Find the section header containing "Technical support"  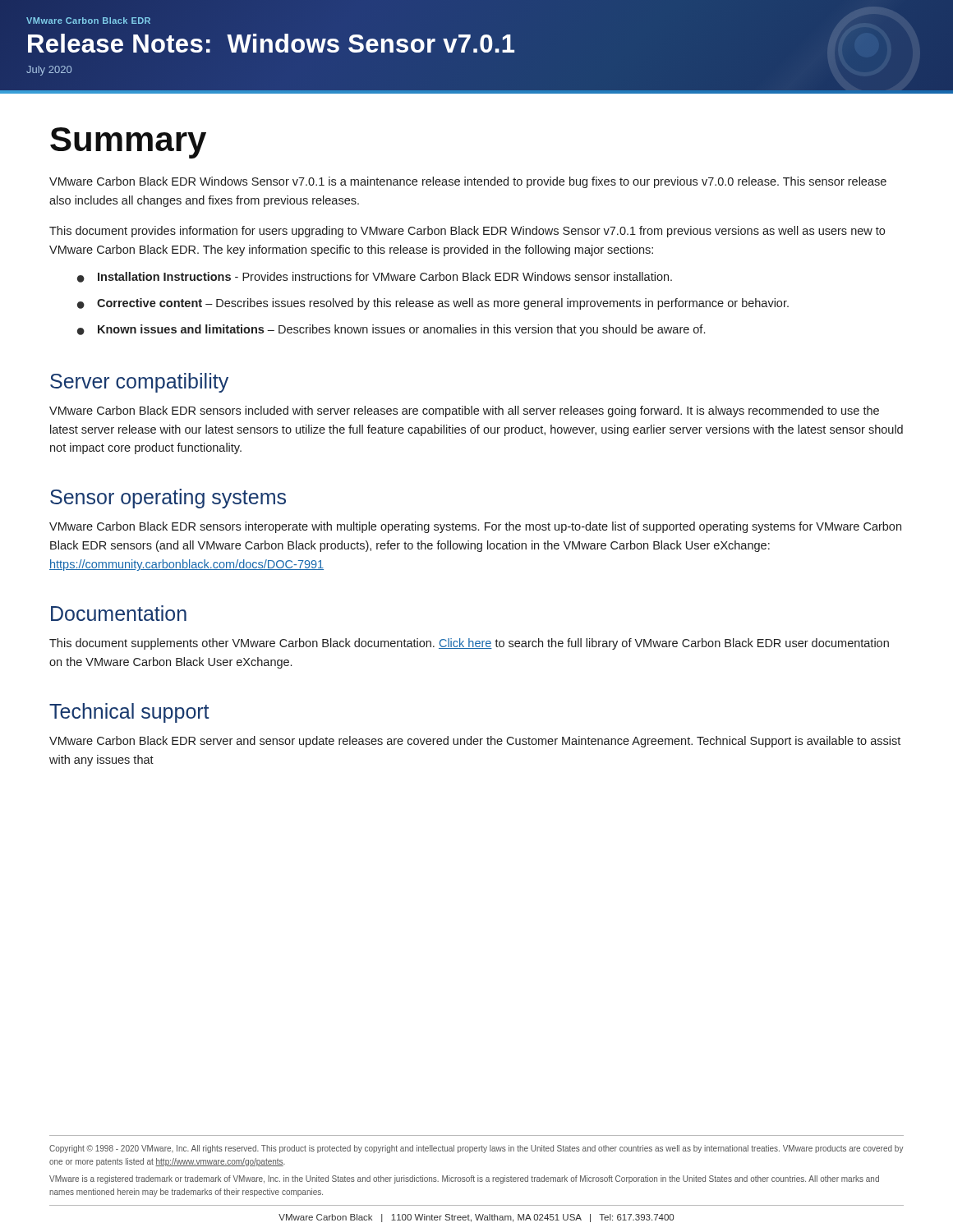129,712
